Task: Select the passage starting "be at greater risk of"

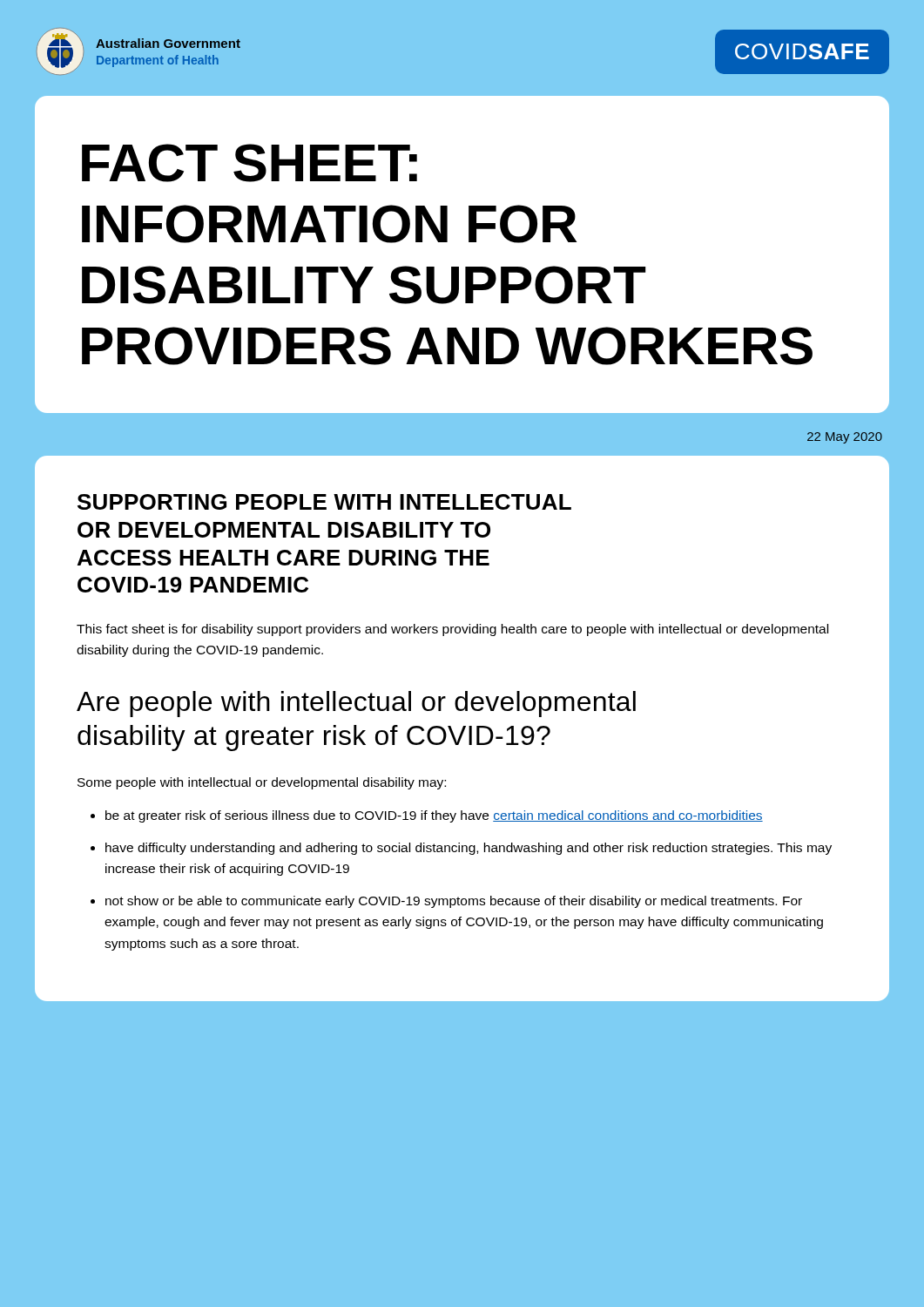Action: point(433,815)
